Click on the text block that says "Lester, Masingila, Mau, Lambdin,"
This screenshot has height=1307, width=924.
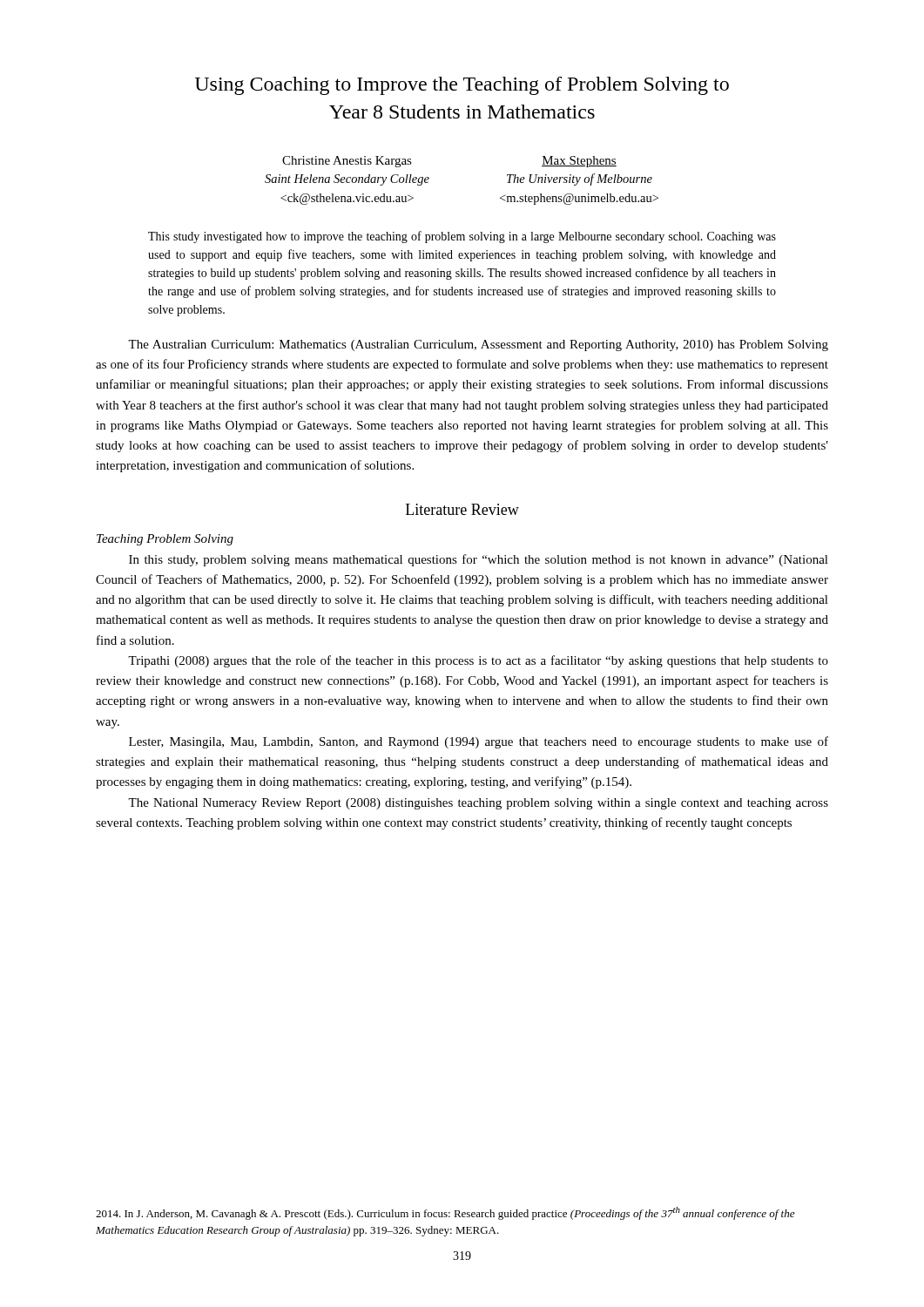(x=462, y=762)
